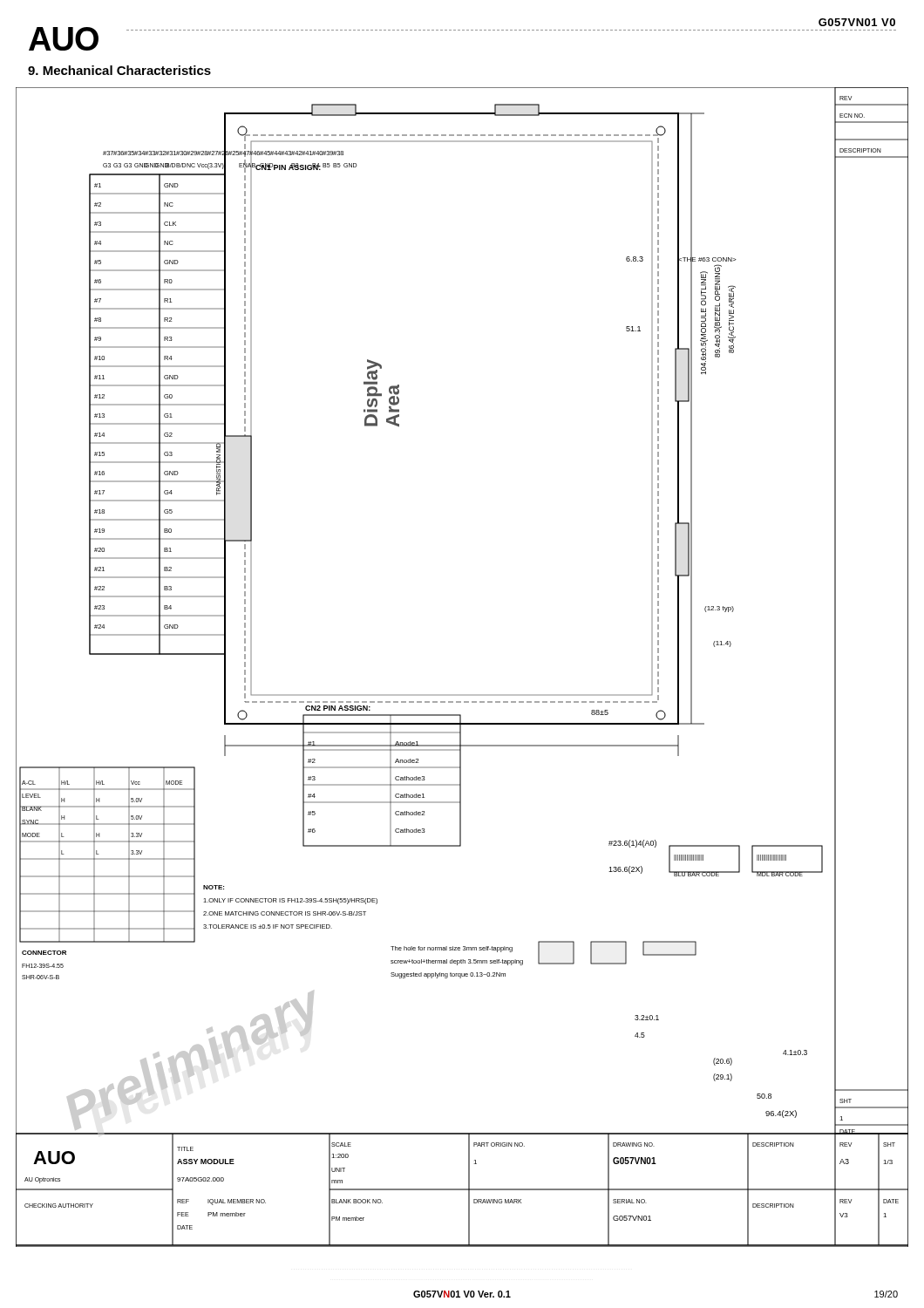Click on the engineering diagram

point(462,671)
